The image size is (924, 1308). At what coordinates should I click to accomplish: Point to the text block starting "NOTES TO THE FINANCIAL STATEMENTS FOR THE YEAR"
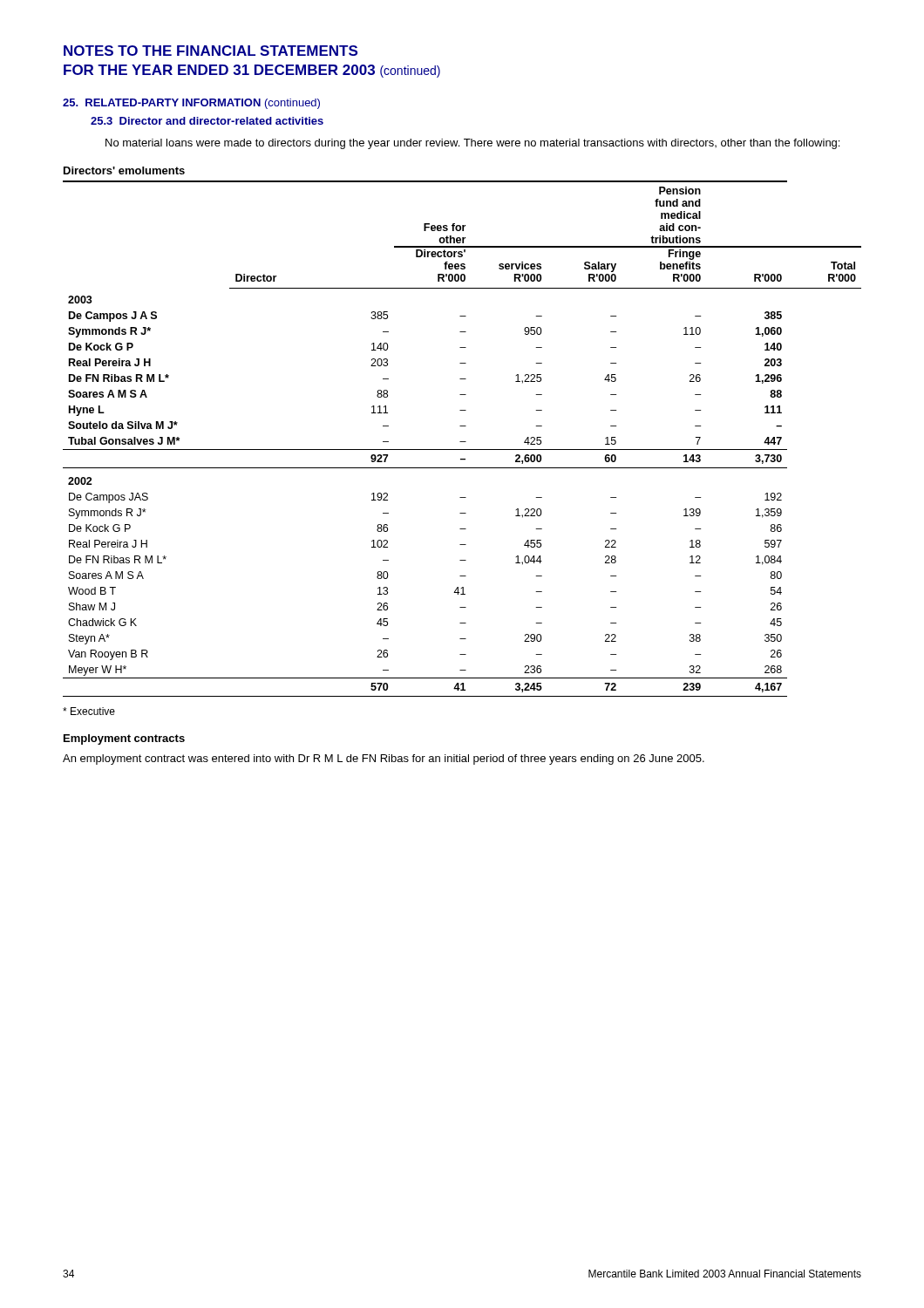[x=211, y=51]
